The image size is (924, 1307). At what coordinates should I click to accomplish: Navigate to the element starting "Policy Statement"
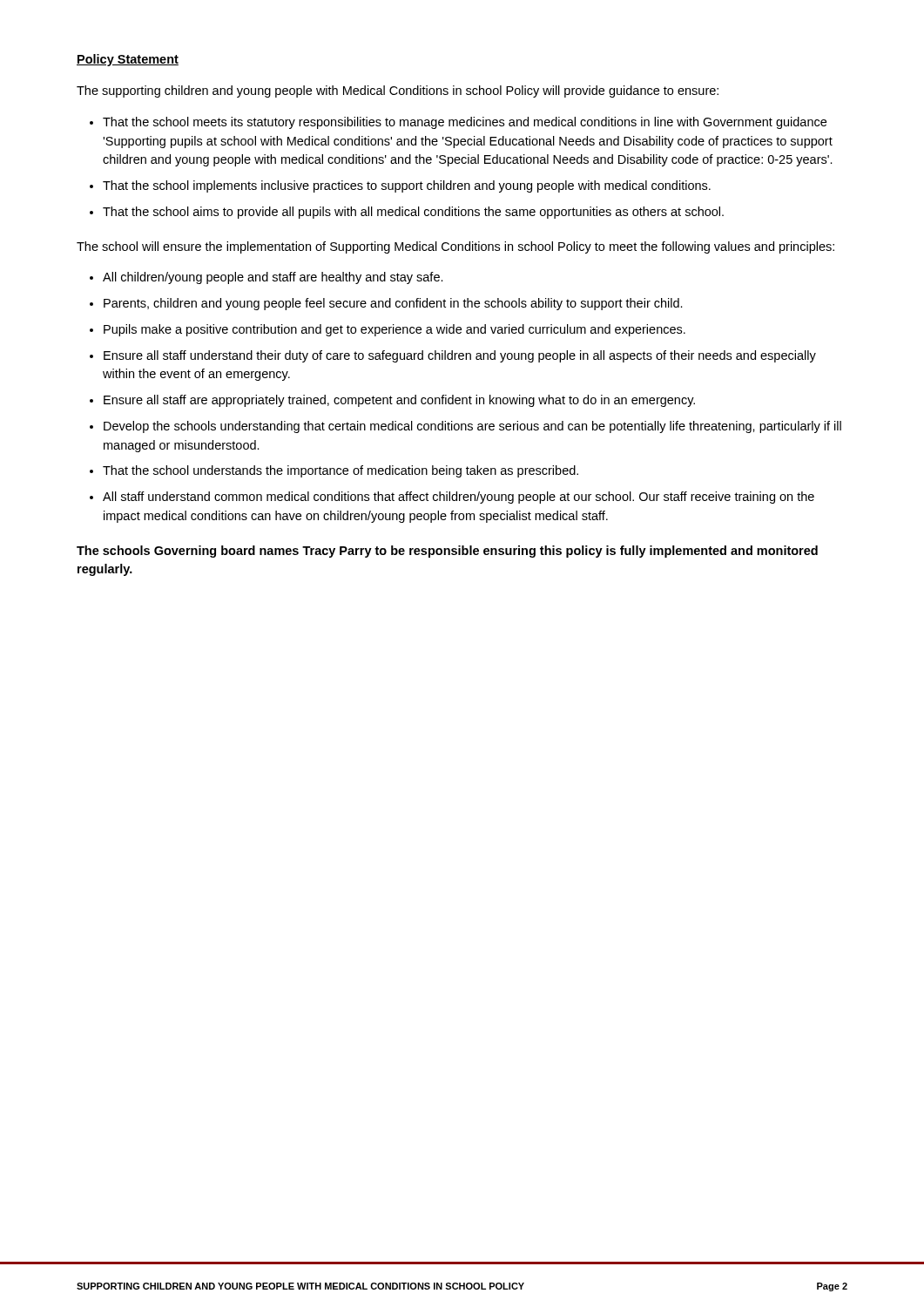[128, 59]
